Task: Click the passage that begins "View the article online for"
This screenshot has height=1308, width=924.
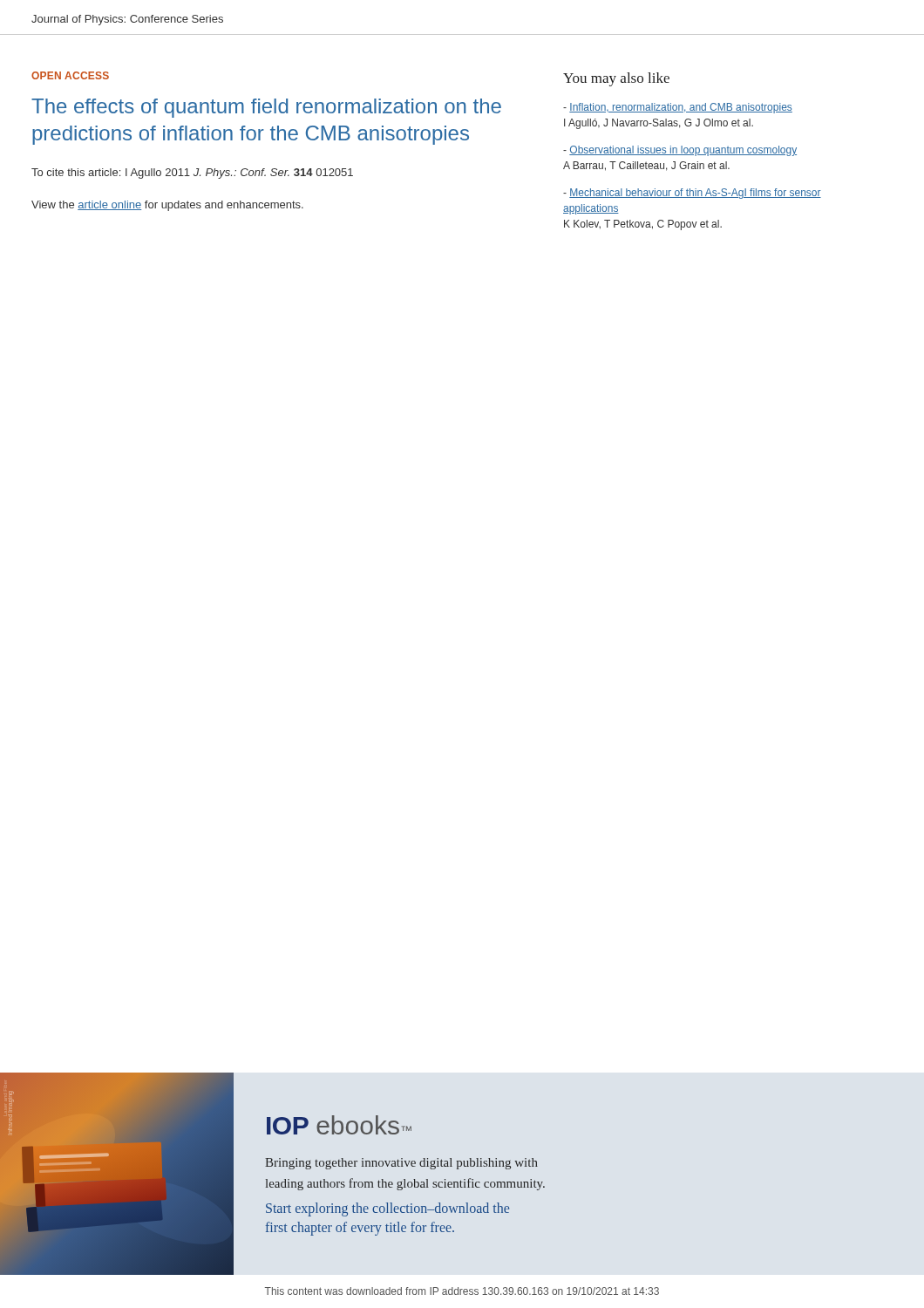Action: click(x=168, y=205)
